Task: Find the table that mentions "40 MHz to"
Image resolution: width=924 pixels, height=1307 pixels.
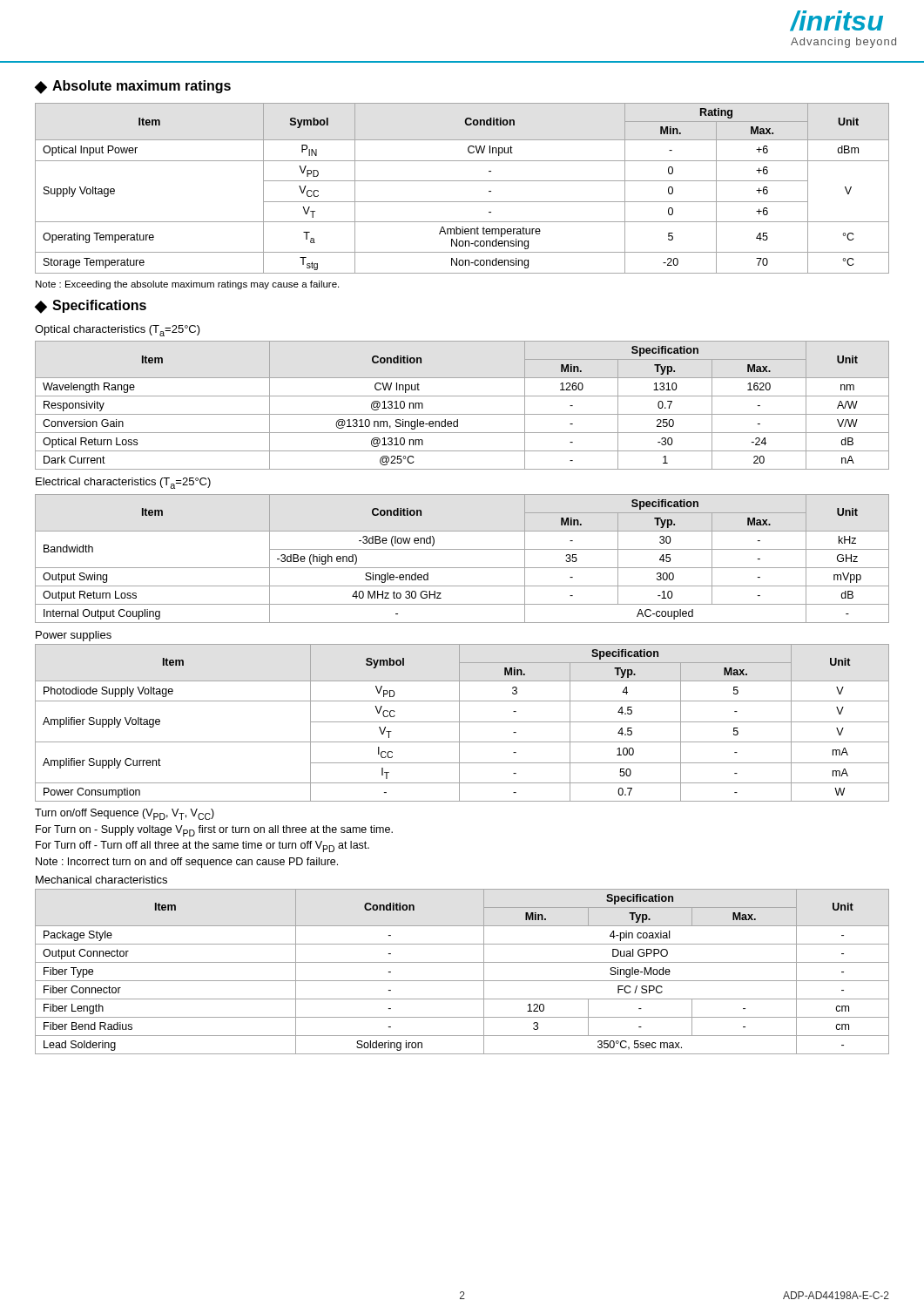Action: [x=462, y=558]
